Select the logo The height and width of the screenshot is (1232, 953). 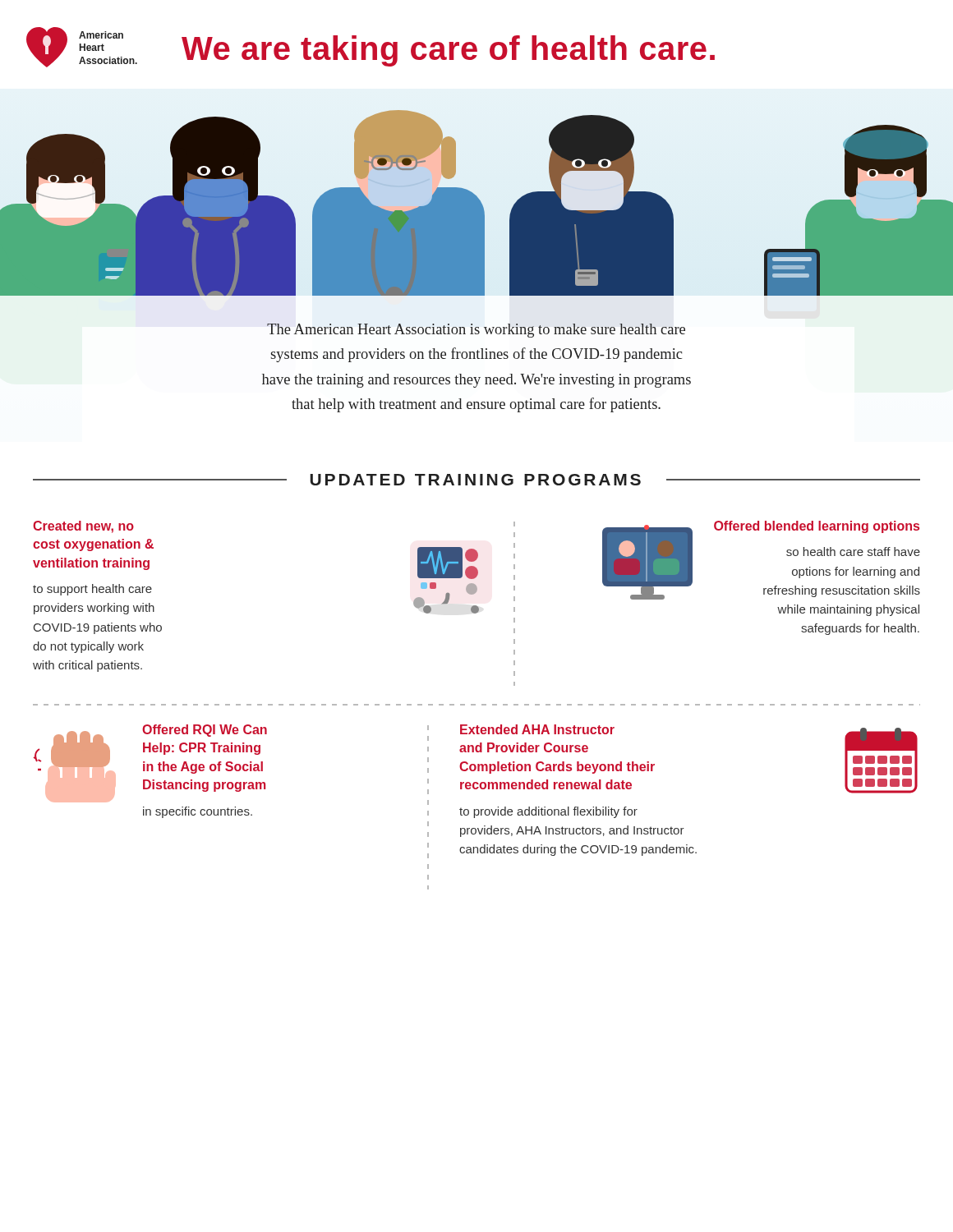coord(87,48)
